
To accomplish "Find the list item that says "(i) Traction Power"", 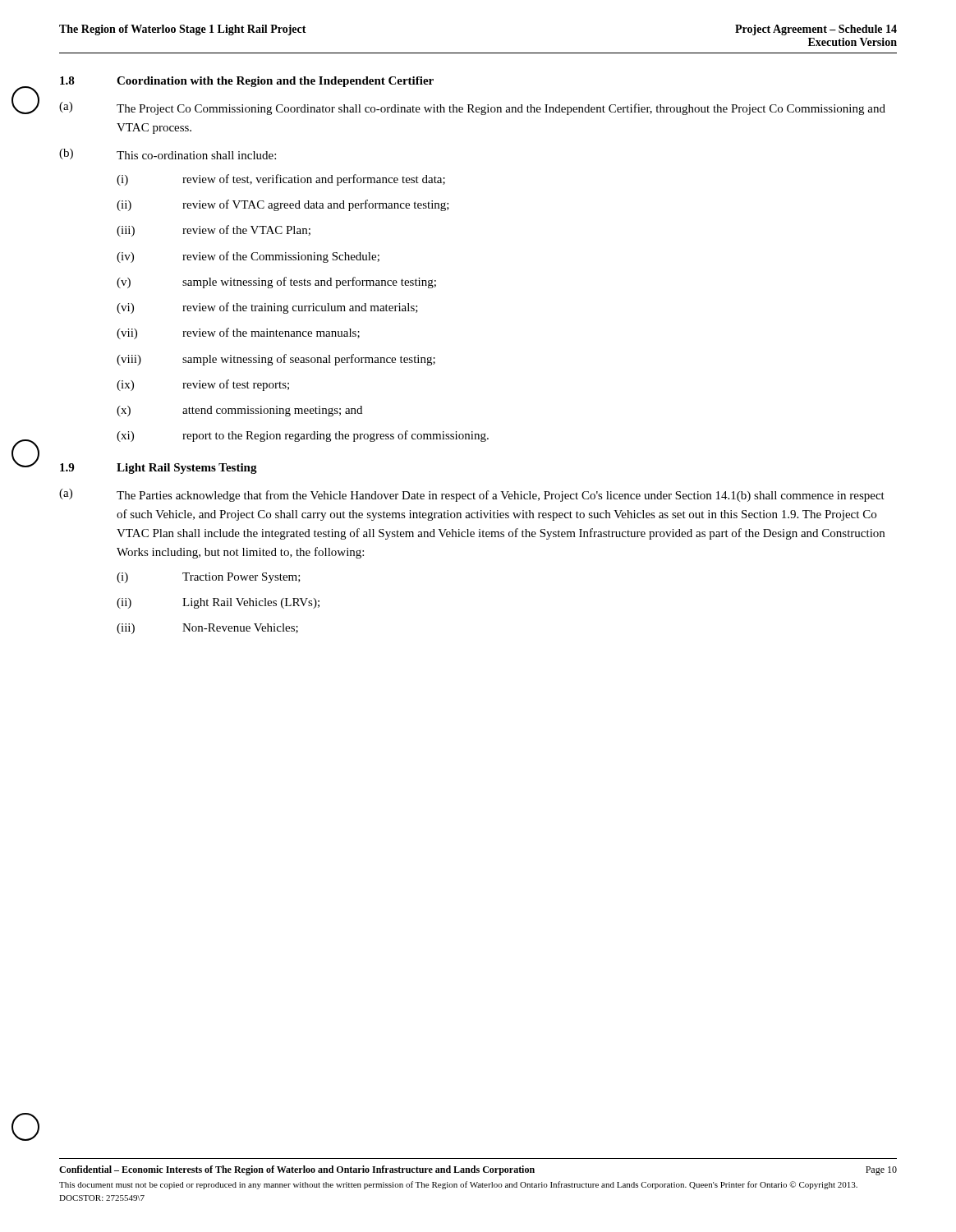I will tap(209, 578).
